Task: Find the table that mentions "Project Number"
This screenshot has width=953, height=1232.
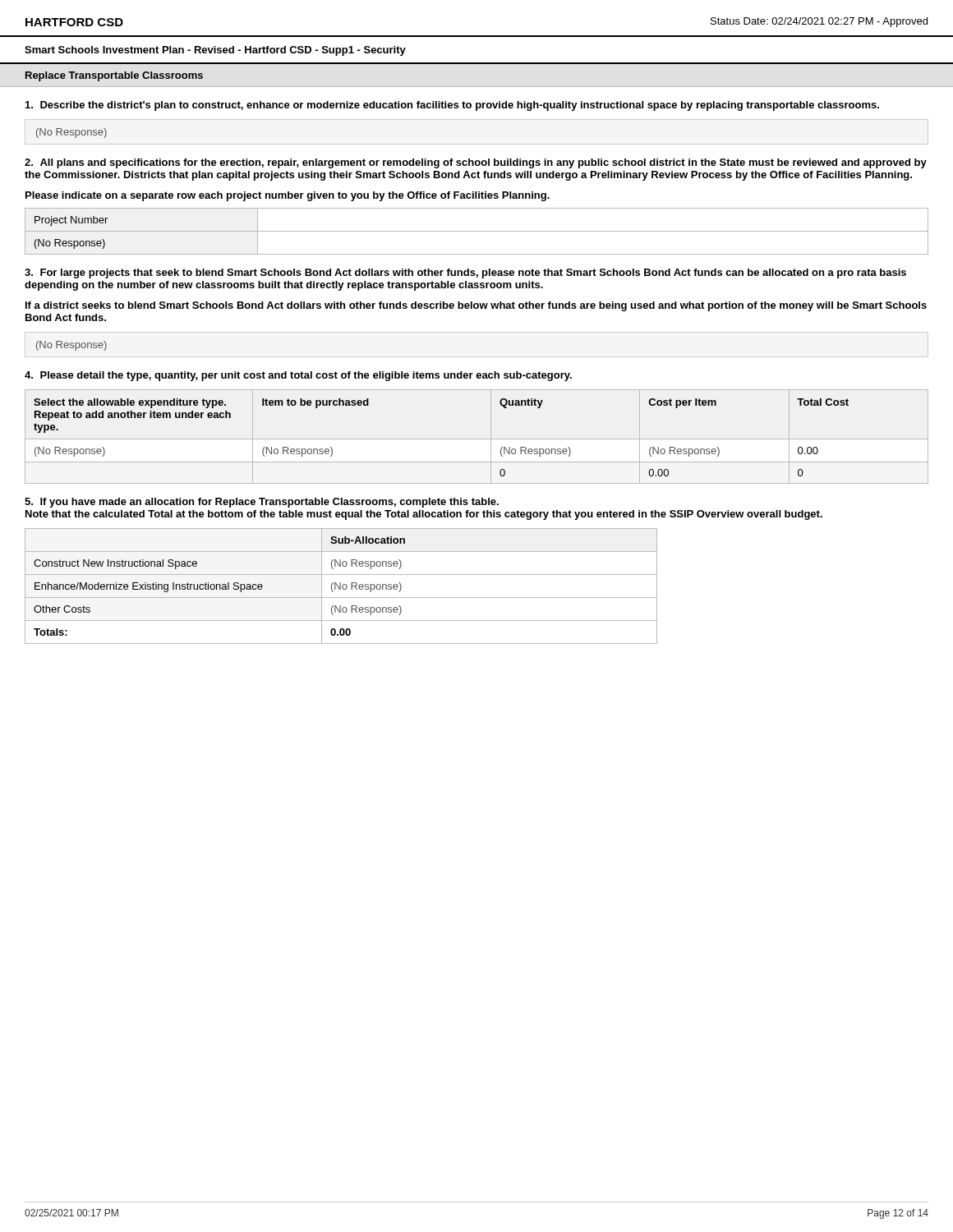Action: point(476,231)
